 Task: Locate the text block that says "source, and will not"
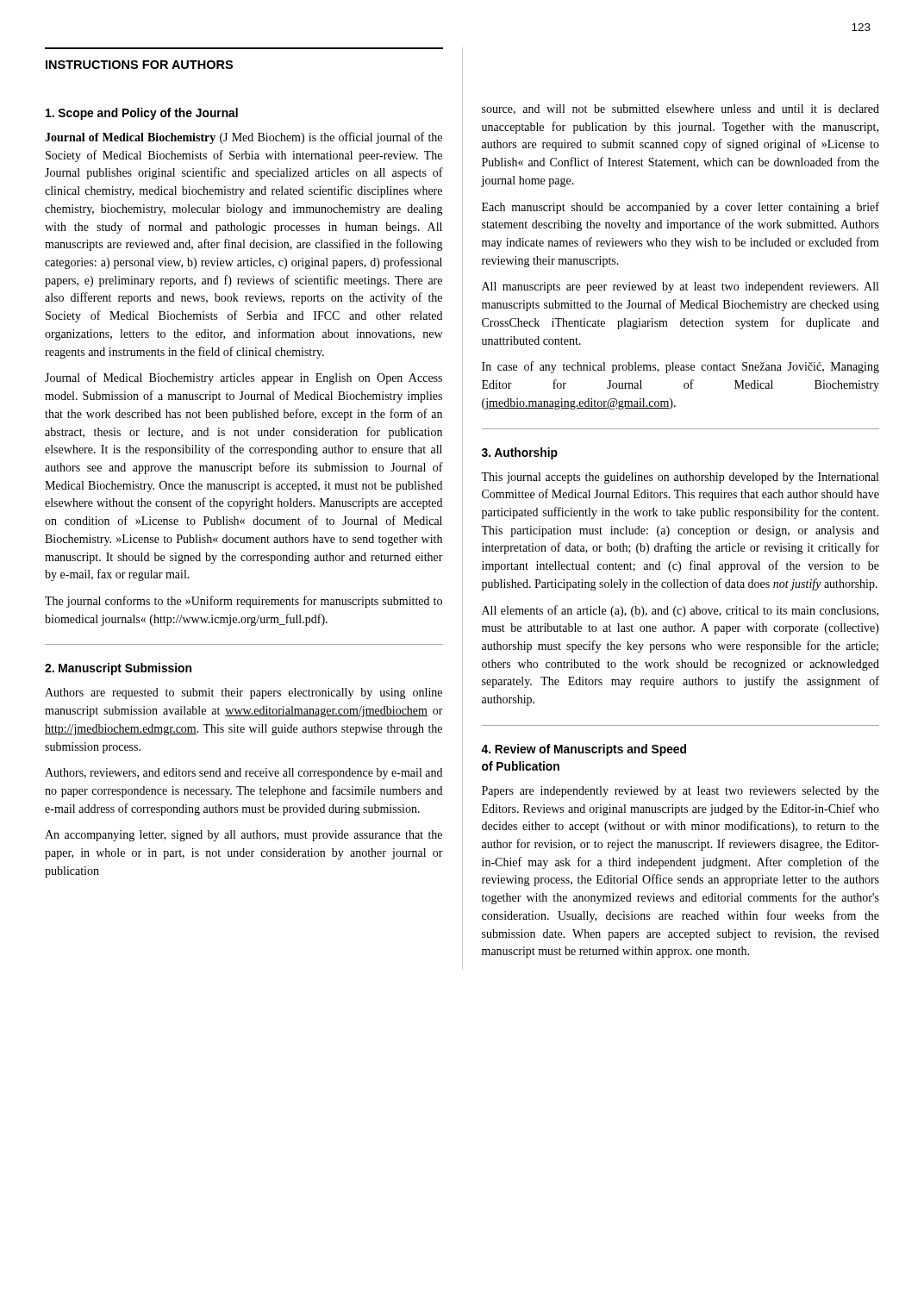point(680,146)
